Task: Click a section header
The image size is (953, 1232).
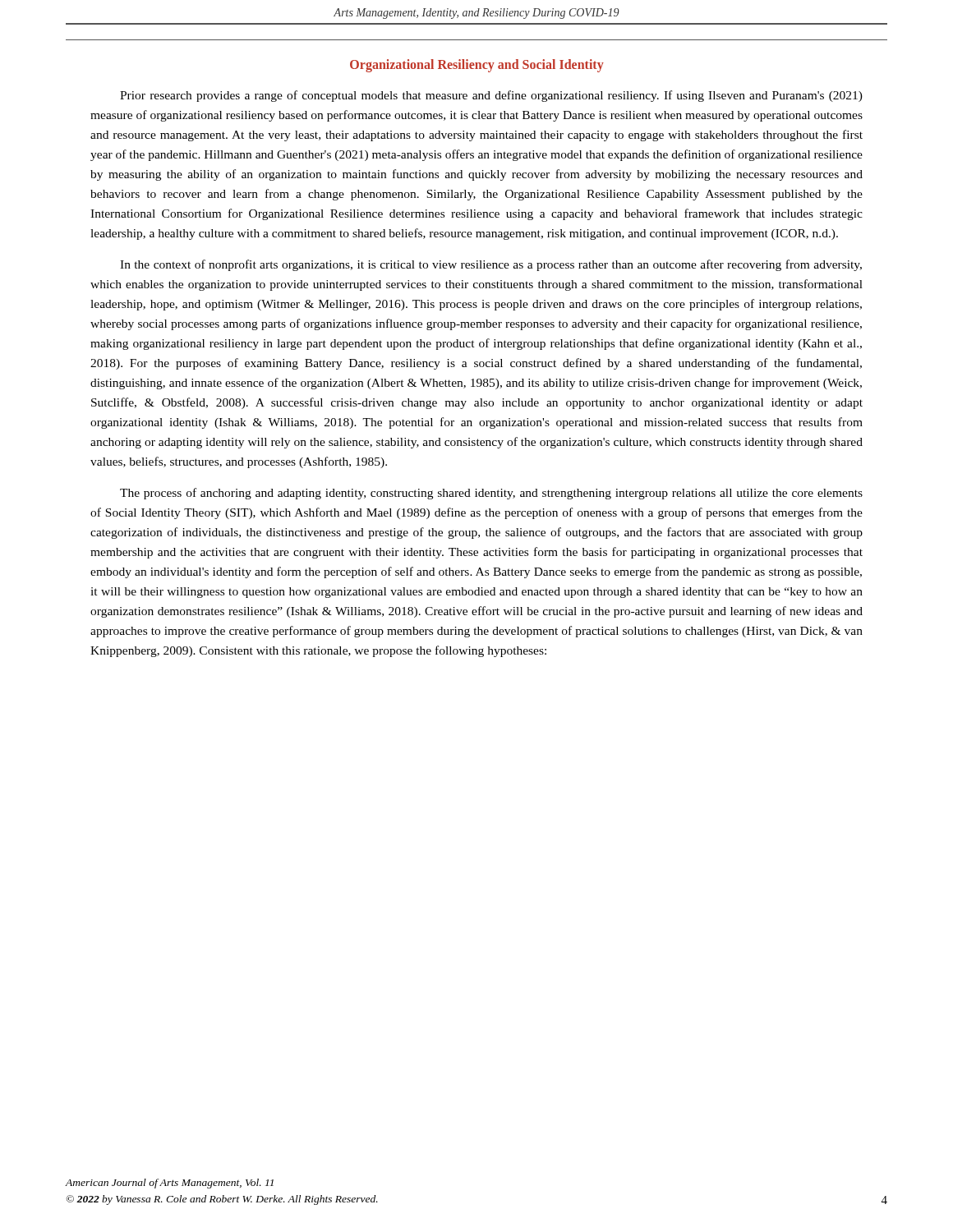Action: point(476,64)
